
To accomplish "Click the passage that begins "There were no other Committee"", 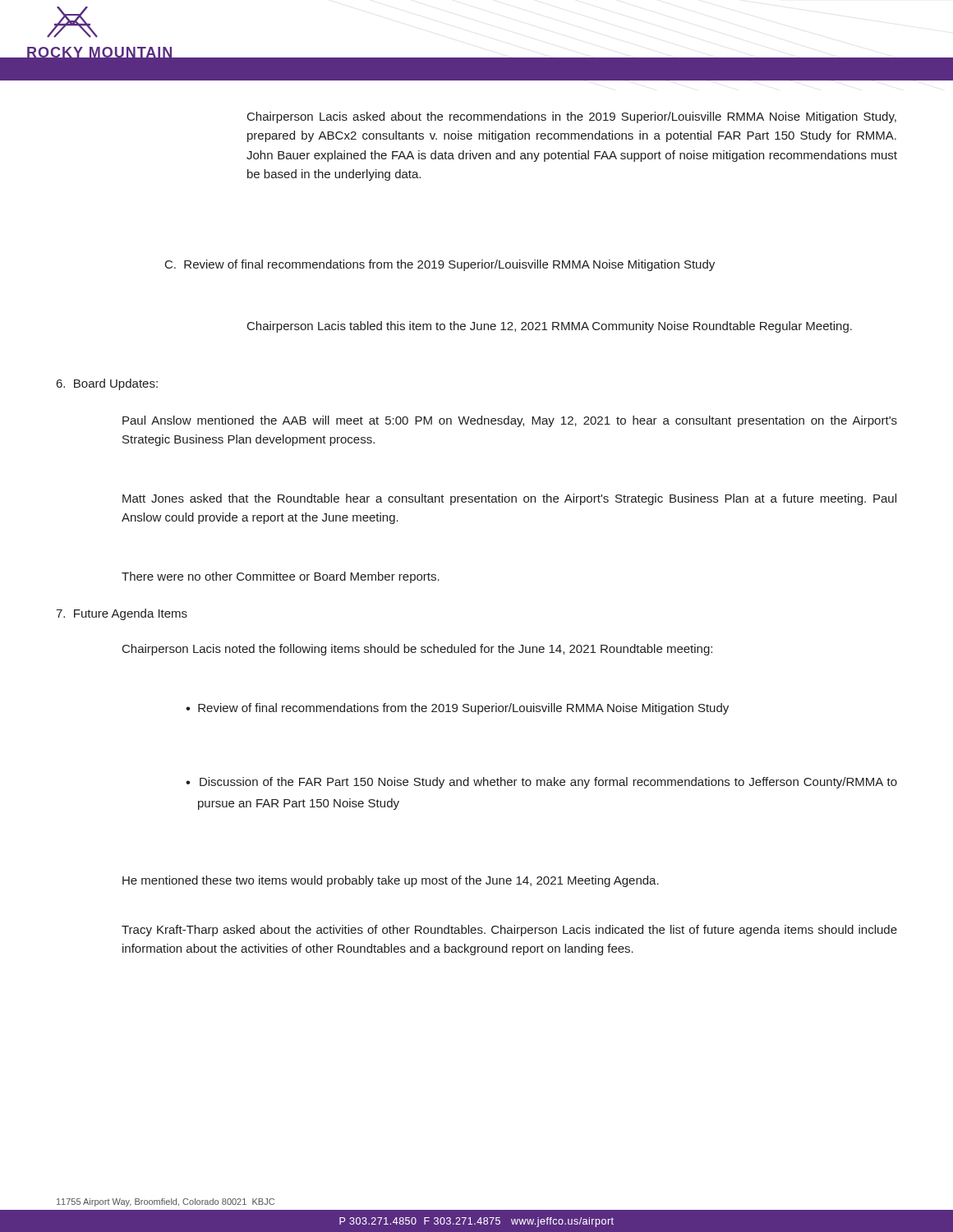I will tap(281, 576).
